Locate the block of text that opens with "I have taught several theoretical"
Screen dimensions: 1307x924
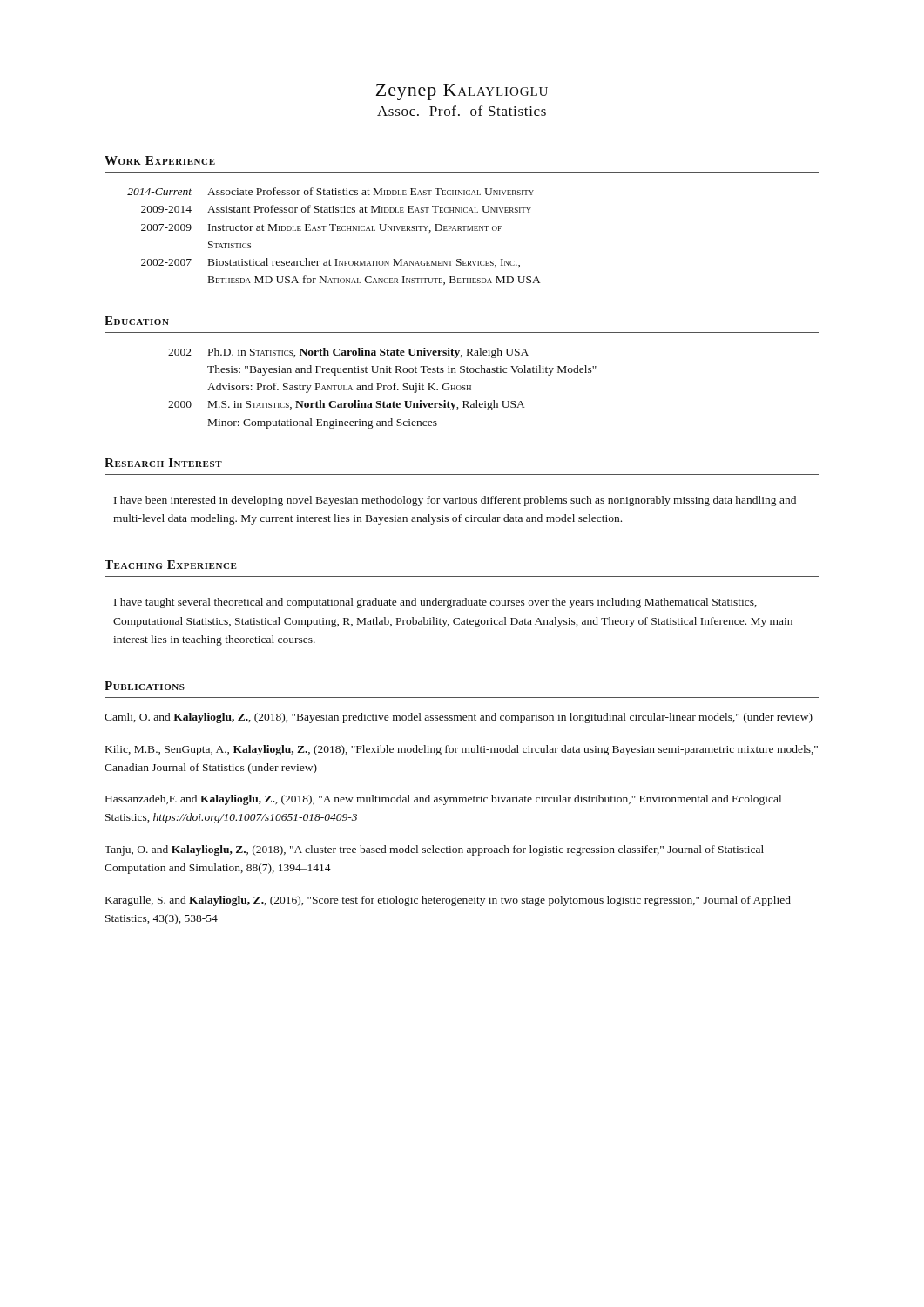pyautogui.click(x=453, y=620)
